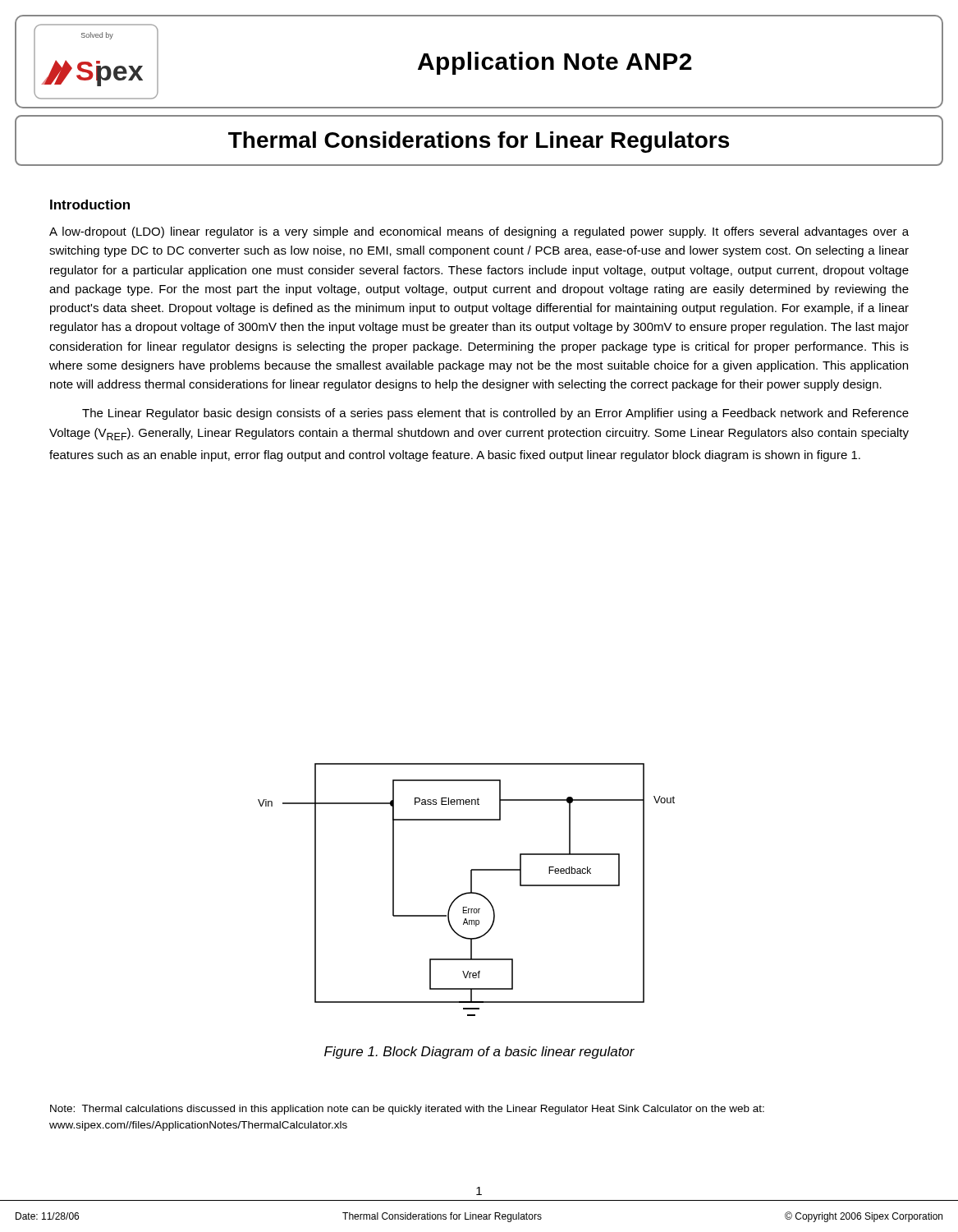Find the block on this page that starts "The Linear Regulator basic"

(x=479, y=434)
